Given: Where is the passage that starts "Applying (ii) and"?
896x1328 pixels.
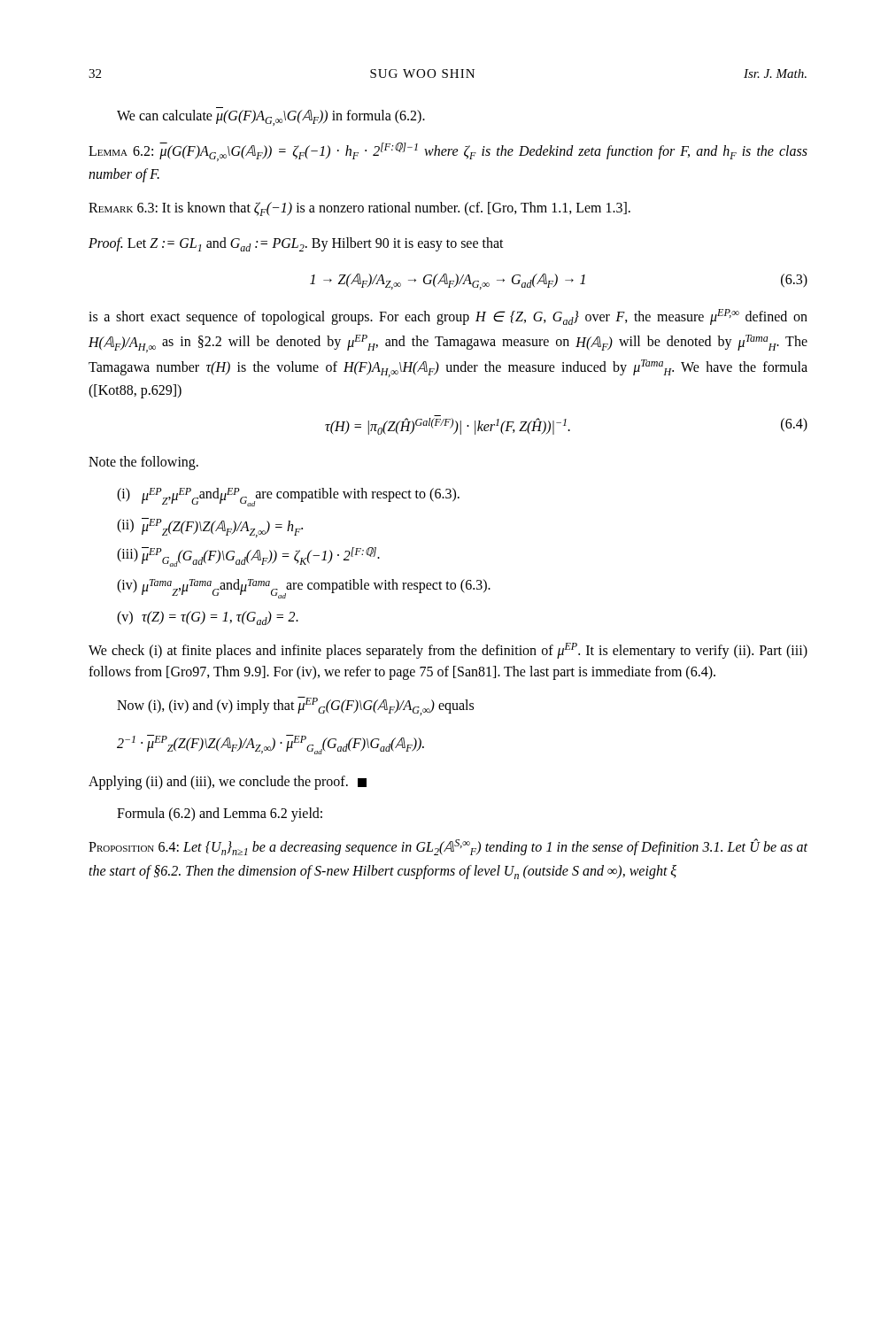Looking at the screenshot, I should click(x=228, y=783).
